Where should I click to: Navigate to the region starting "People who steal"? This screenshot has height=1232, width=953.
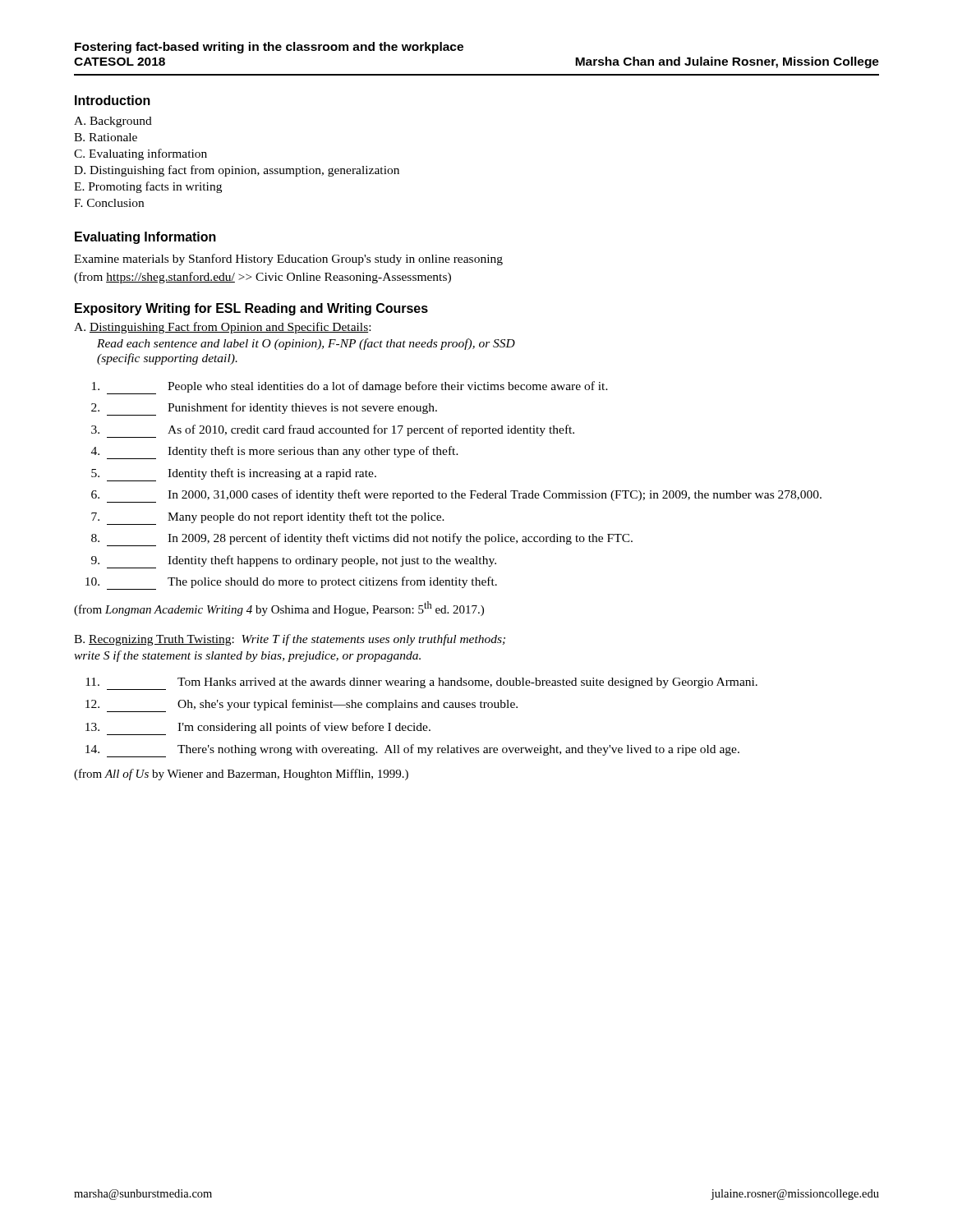[x=476, y=386]
